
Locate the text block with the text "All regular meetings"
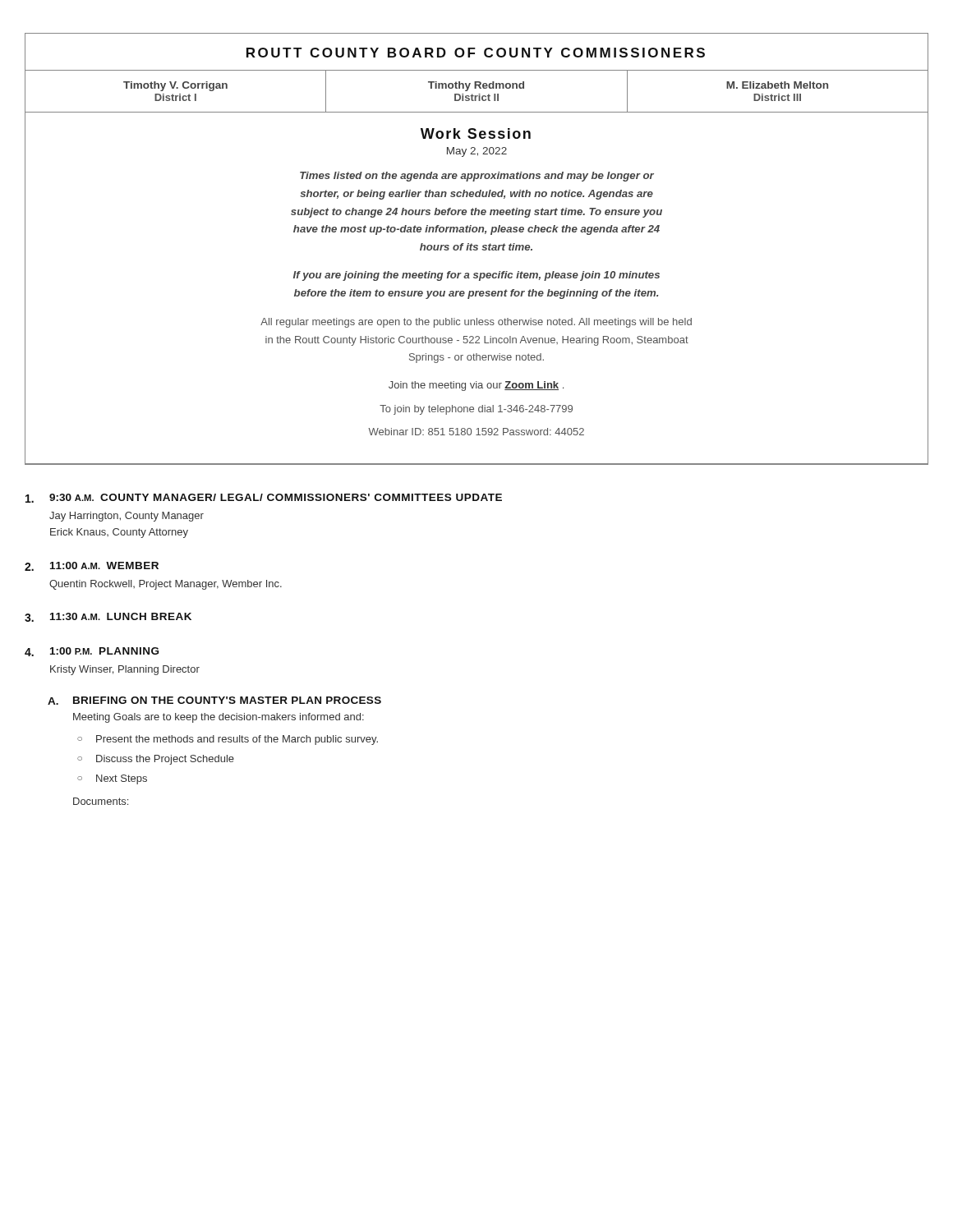pyautogui.click(x=476, y=340)
